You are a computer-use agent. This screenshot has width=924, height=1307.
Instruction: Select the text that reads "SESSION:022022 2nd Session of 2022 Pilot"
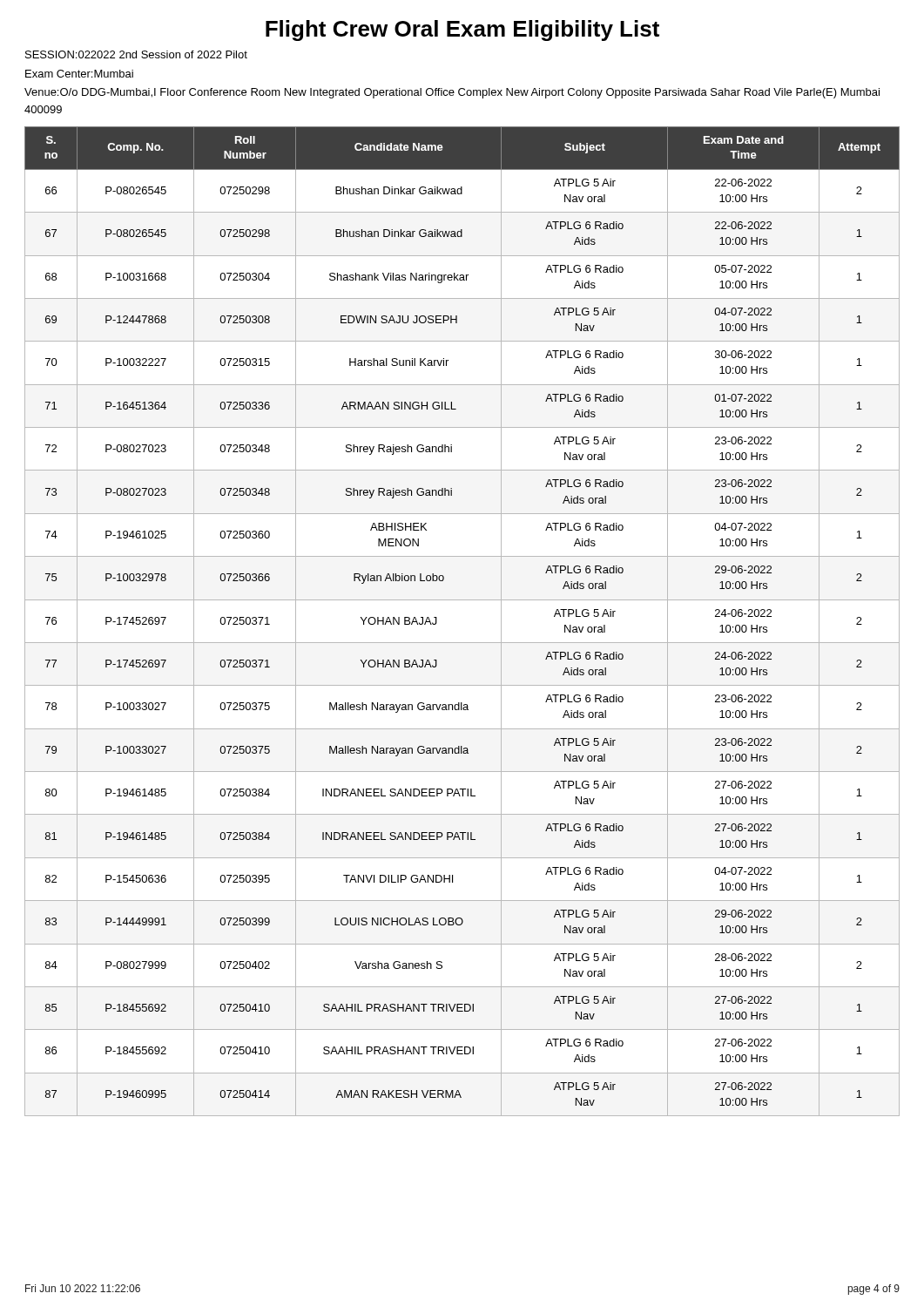tap(136, 55)
